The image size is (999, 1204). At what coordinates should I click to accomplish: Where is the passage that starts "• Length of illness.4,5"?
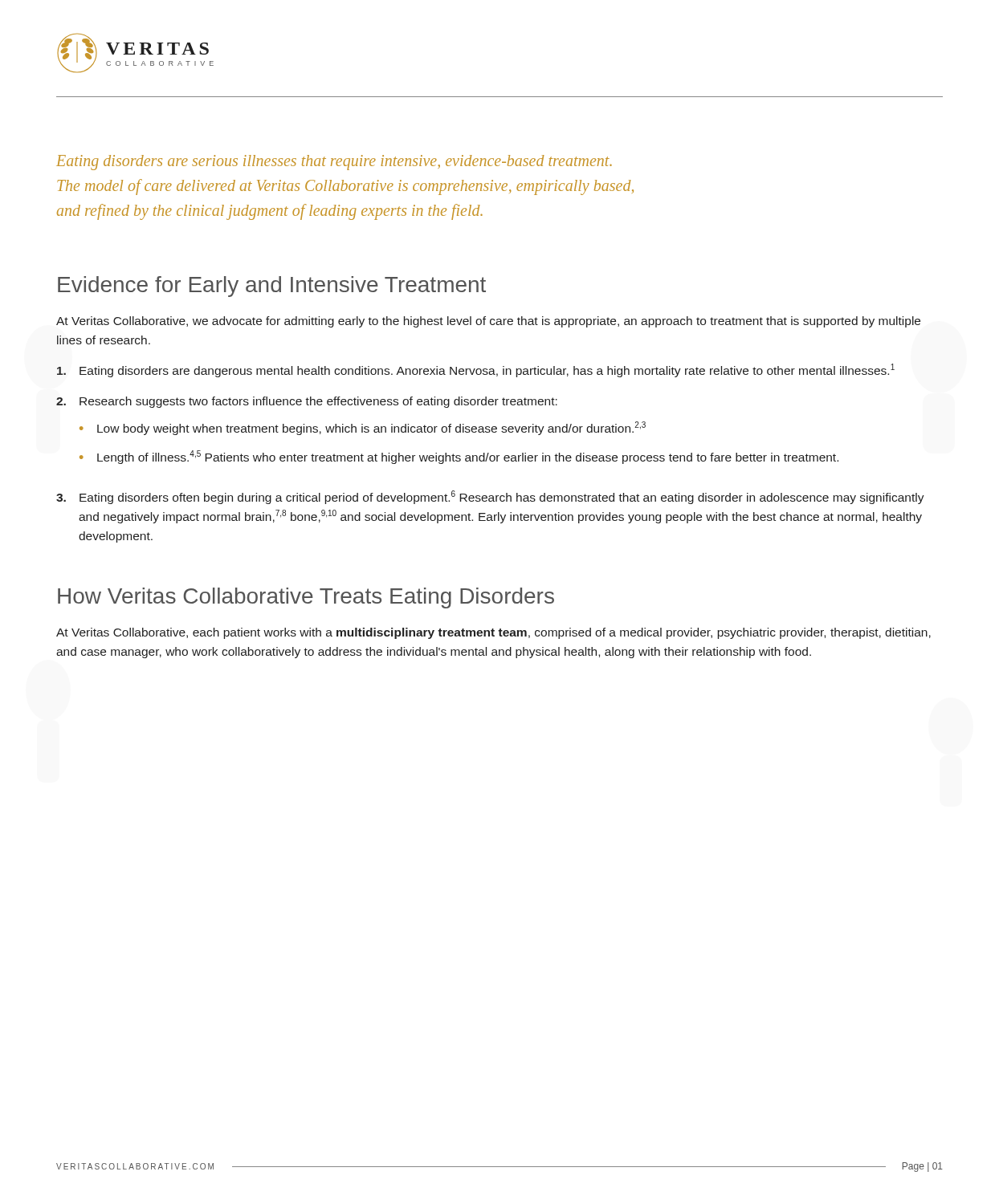(511, 458)
